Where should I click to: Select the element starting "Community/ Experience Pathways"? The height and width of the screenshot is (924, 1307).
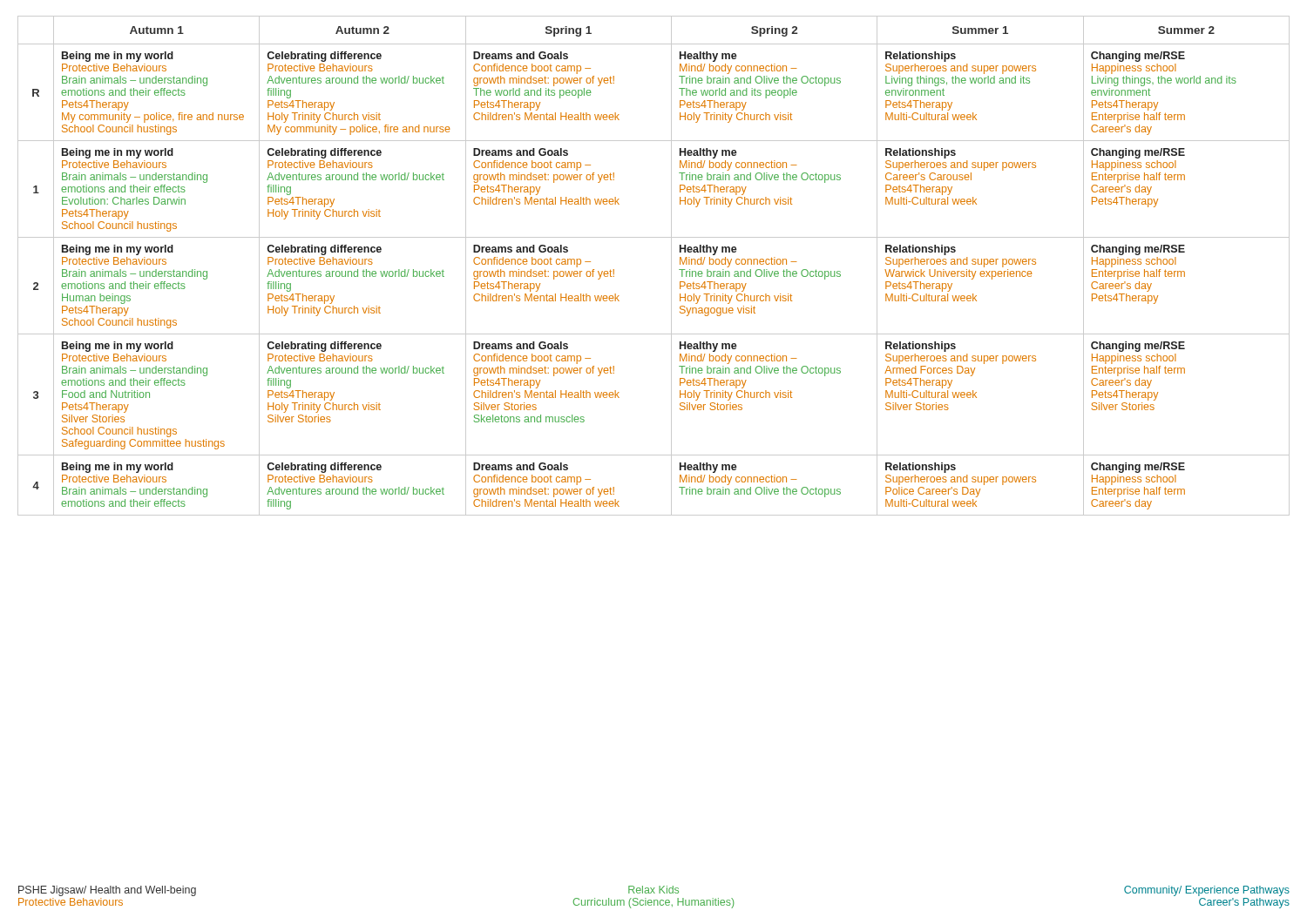coord(1207,896)
